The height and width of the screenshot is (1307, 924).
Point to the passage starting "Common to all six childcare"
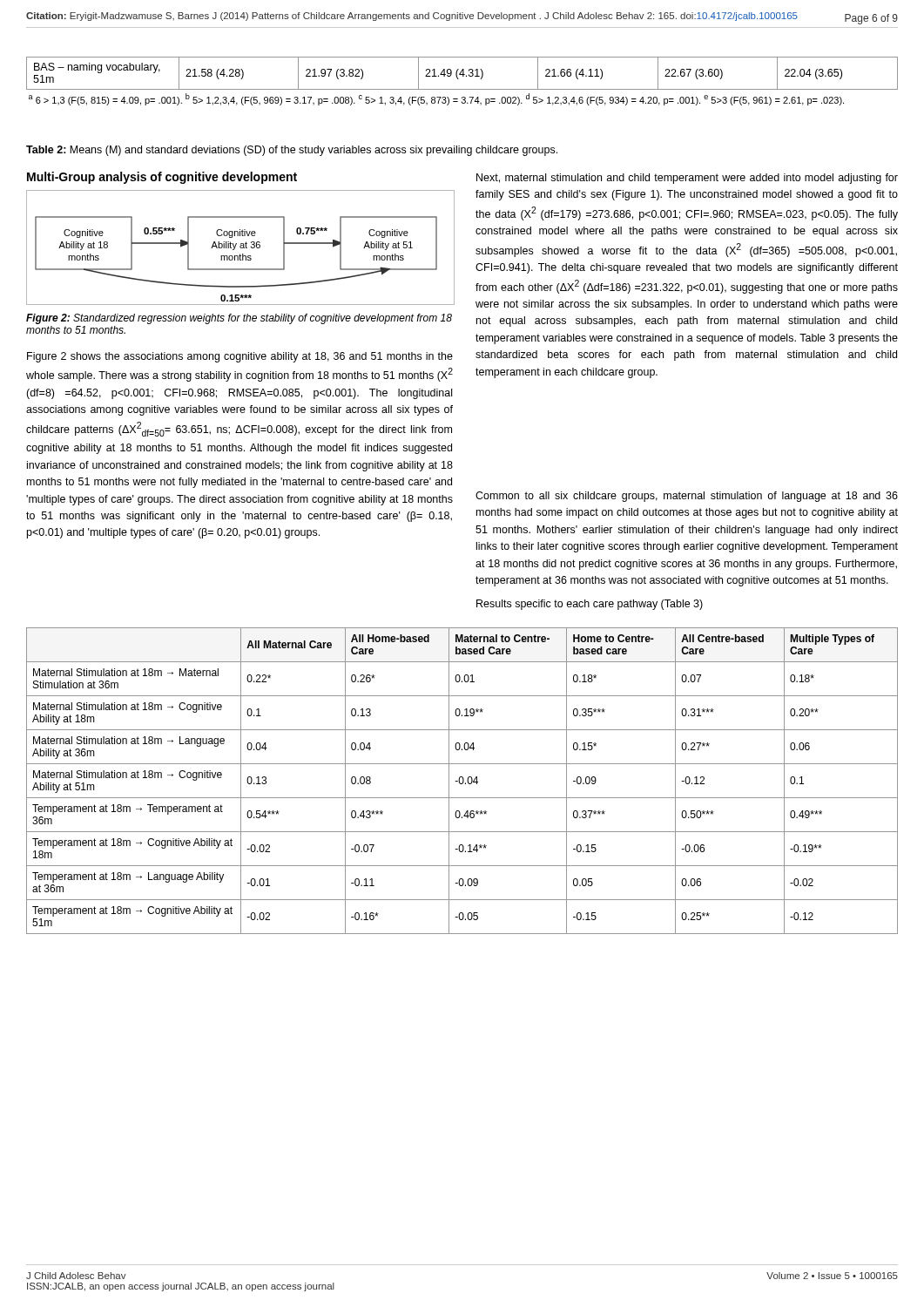(x=687, y=551)
